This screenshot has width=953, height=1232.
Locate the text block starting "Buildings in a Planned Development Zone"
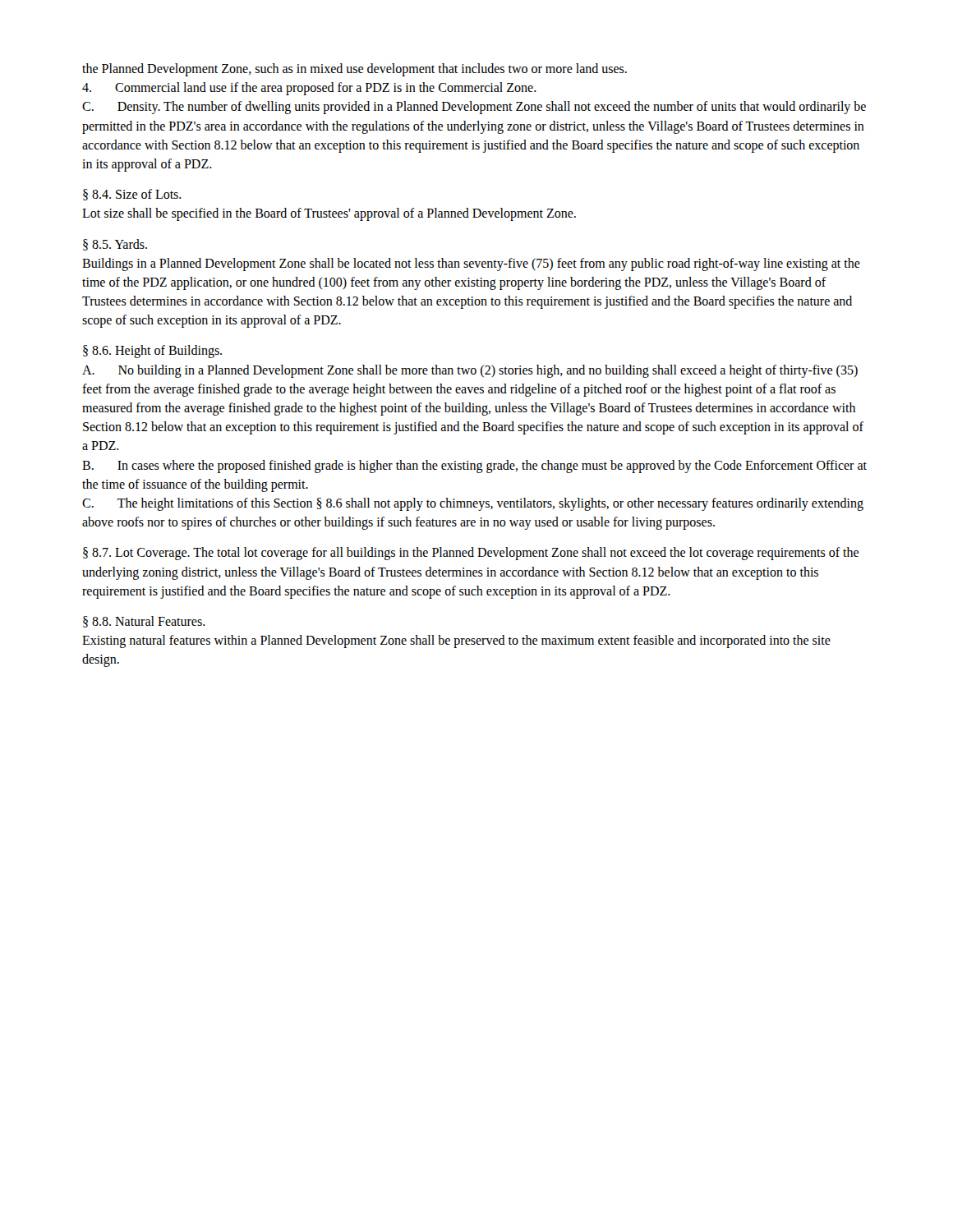(471, 292)
